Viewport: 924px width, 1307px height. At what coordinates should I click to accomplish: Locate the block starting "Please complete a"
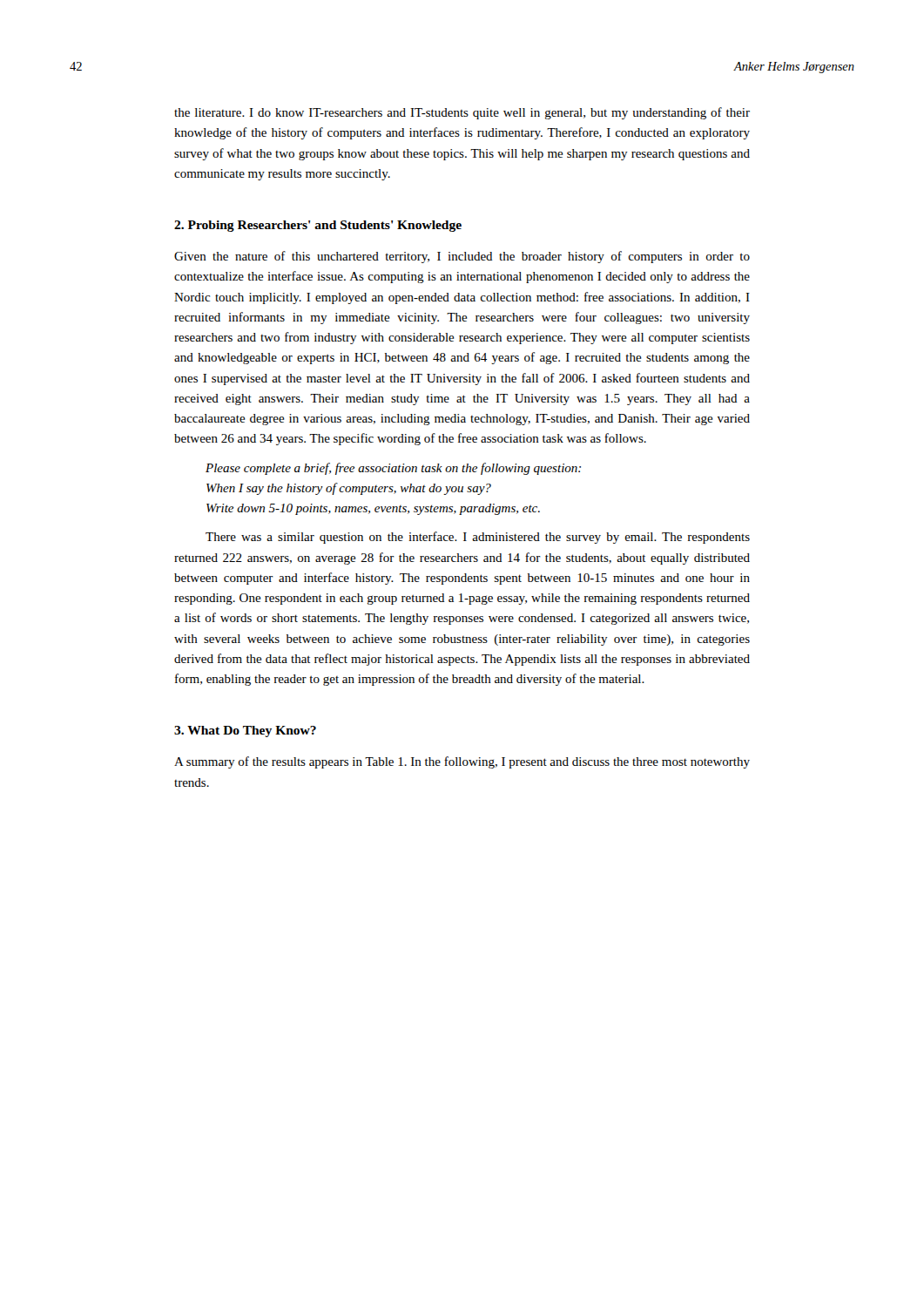[394, 467]
